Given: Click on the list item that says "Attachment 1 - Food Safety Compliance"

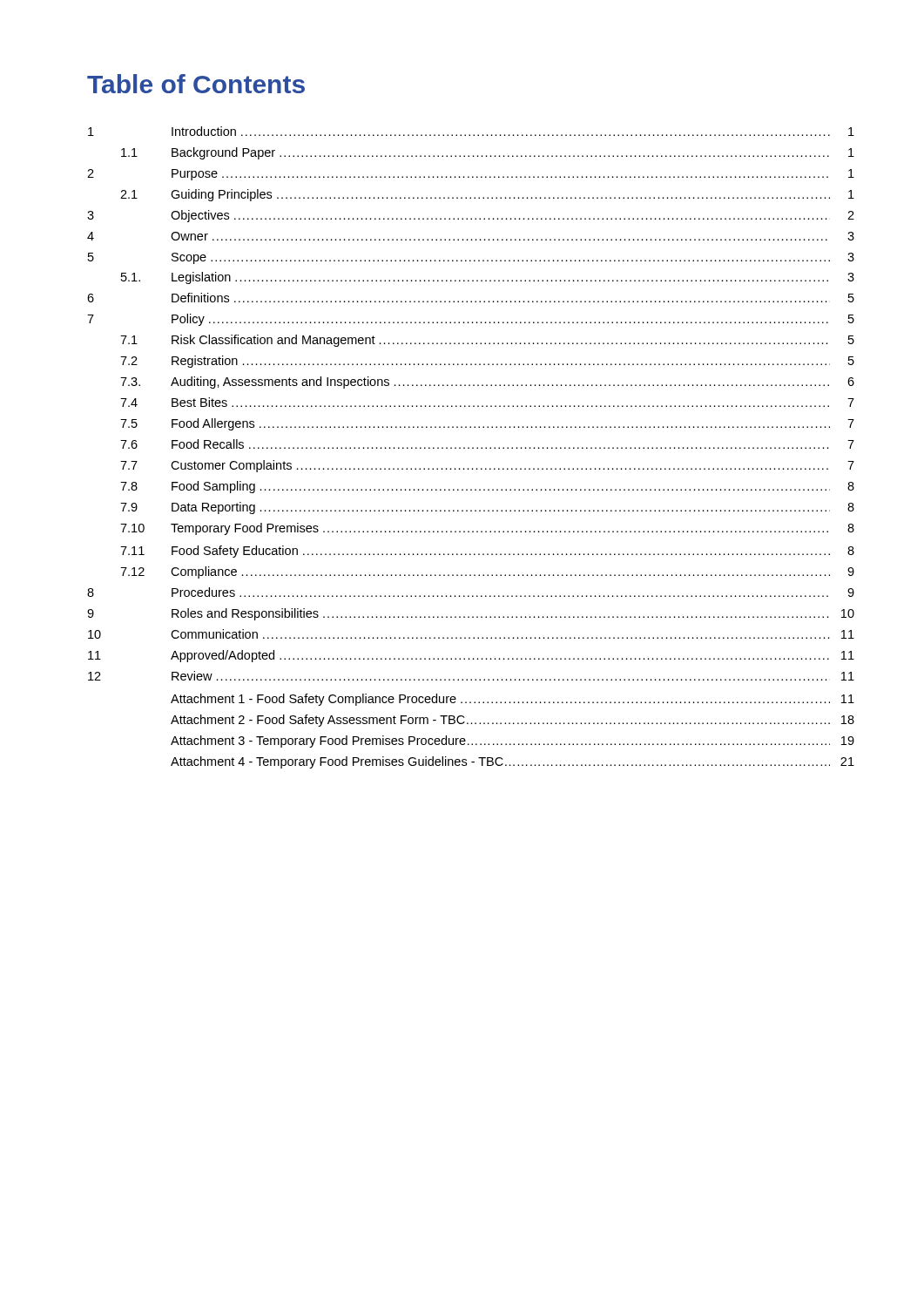Looking at the screenshot, I should pyautogui.click(x=512, y=700).
